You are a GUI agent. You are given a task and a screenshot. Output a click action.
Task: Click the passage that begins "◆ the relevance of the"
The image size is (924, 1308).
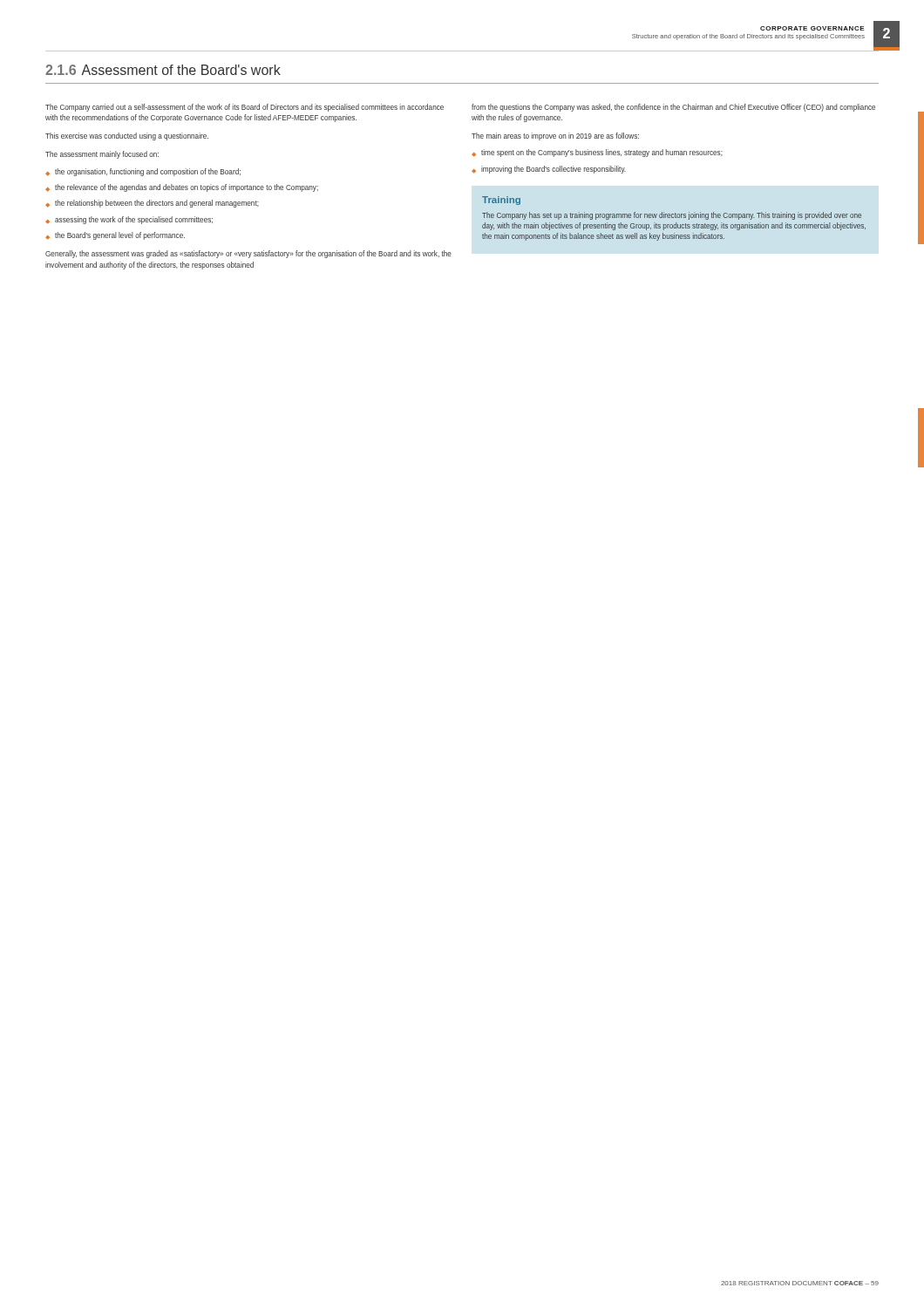click(182, 188)
